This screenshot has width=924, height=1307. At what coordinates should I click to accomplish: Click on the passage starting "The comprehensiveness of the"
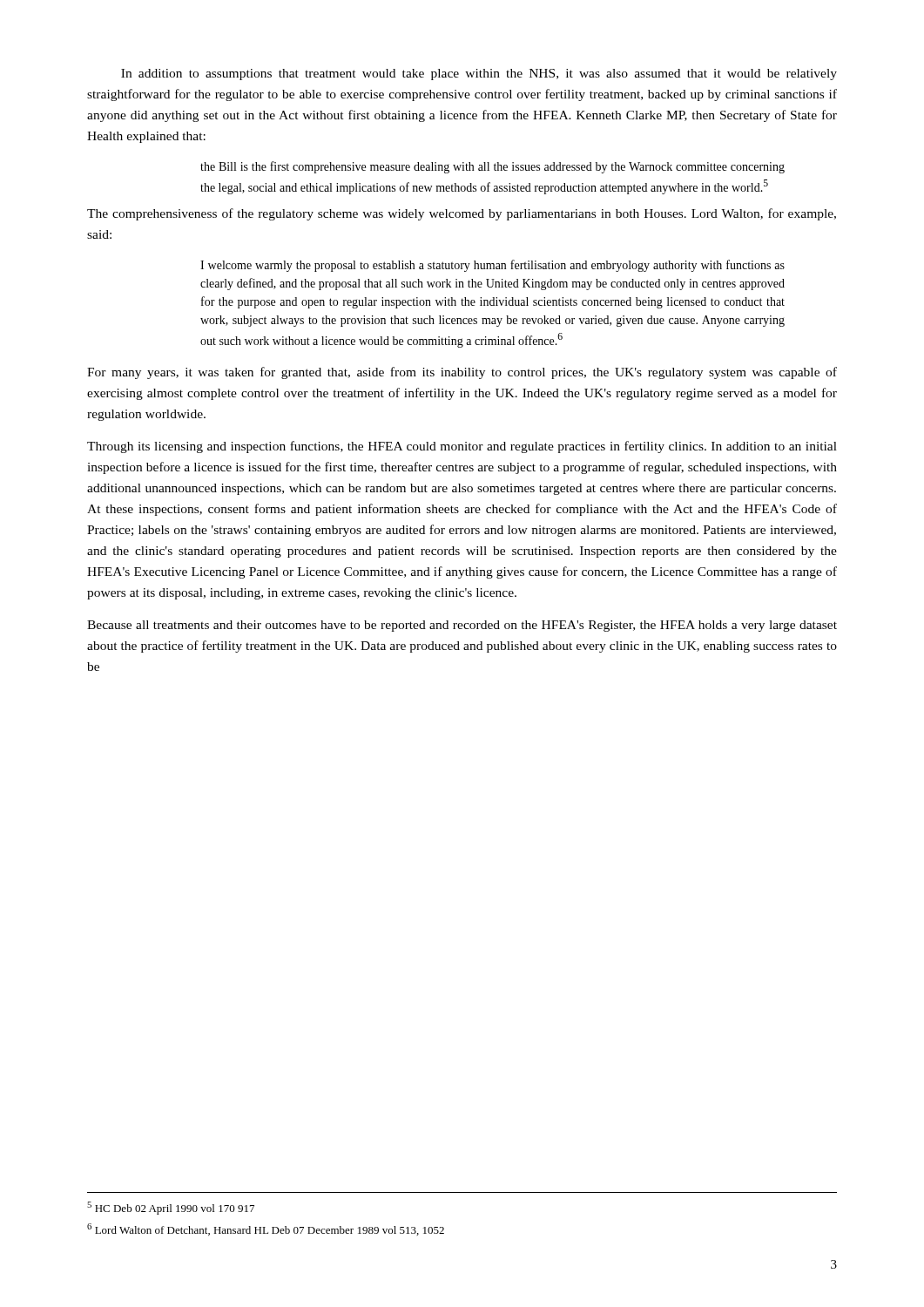coord(462,224)
